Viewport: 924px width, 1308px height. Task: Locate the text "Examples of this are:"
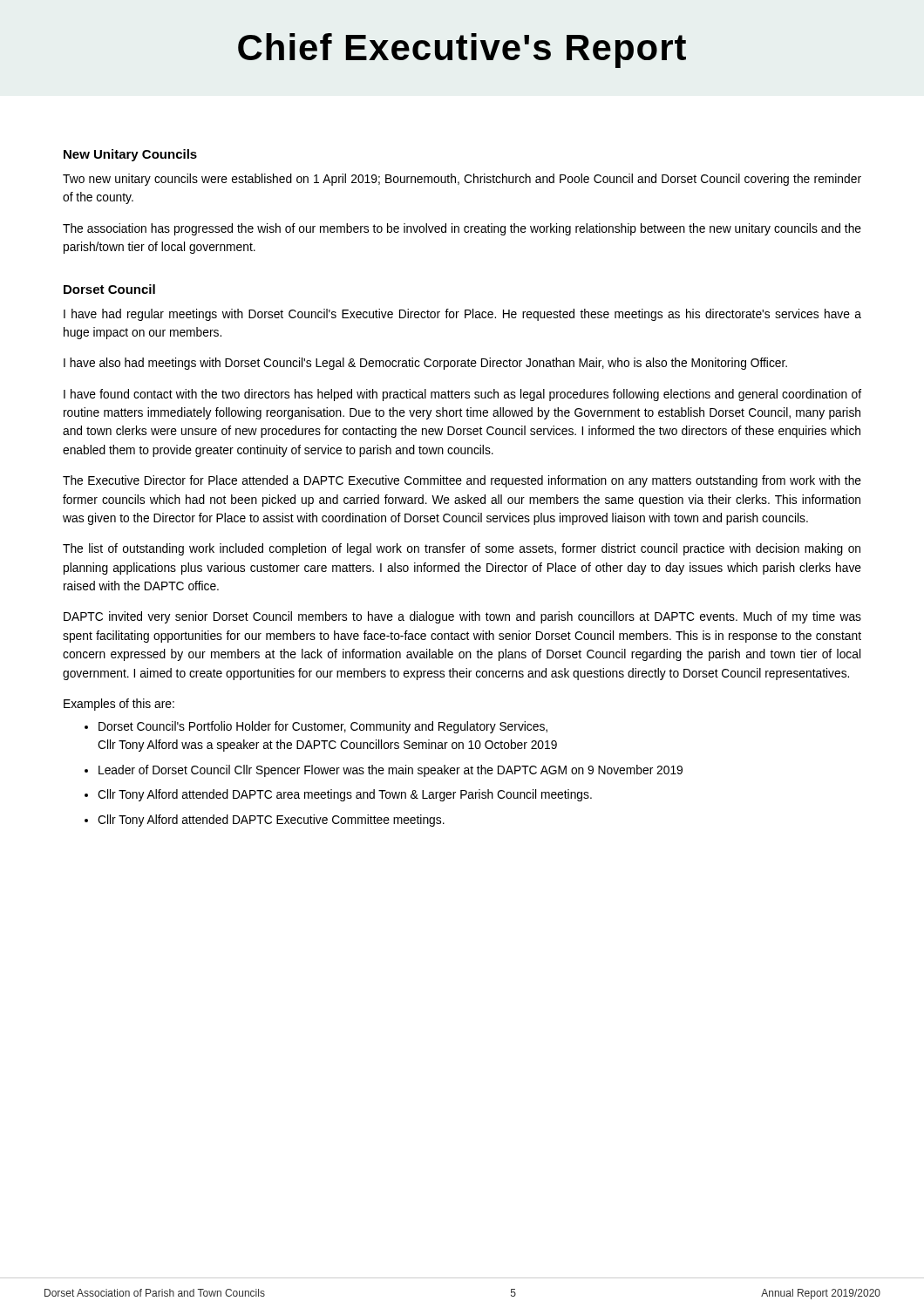[x=119, y=704]
